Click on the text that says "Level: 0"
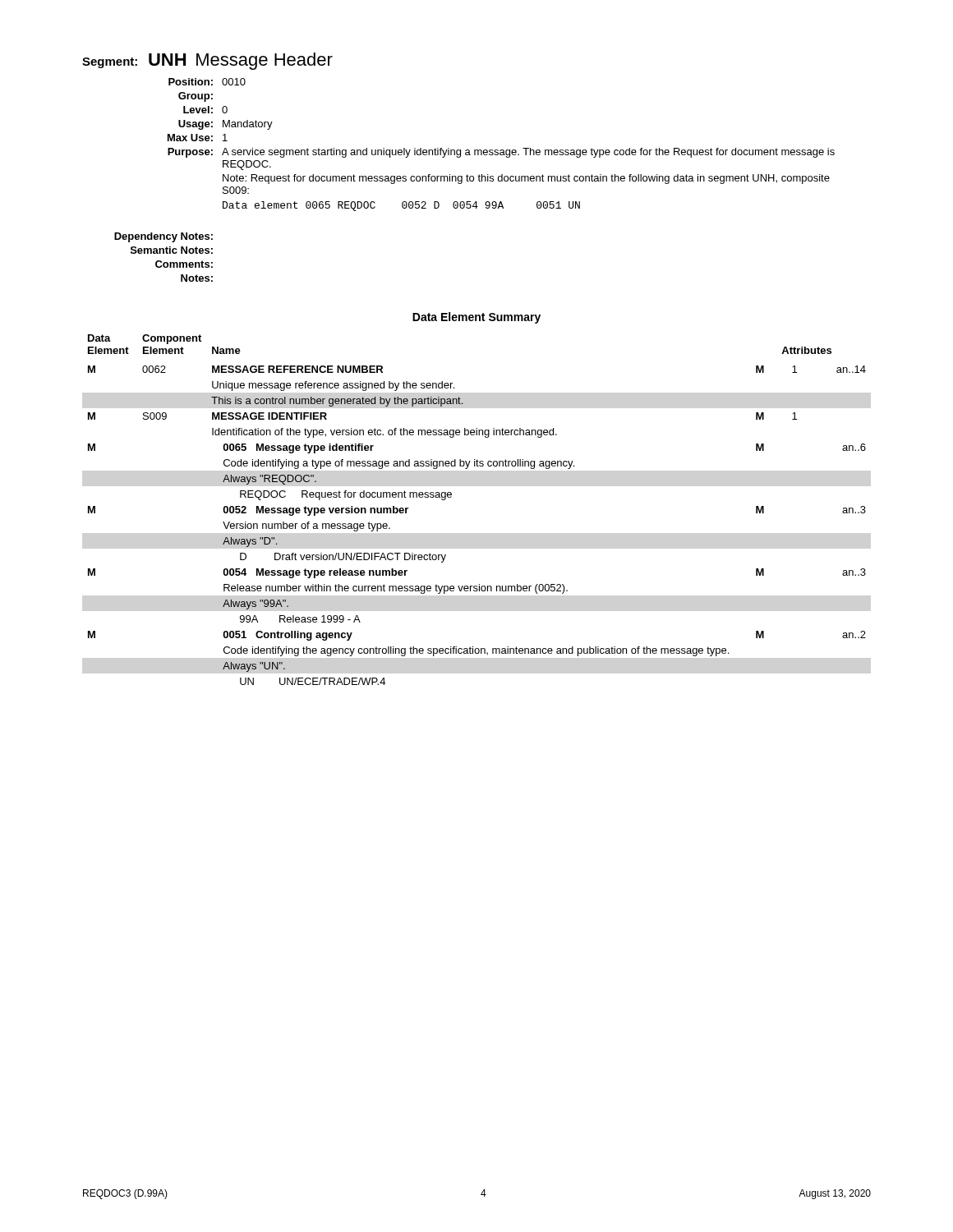This screenshot has width=953, height=1232. [205, 110]
